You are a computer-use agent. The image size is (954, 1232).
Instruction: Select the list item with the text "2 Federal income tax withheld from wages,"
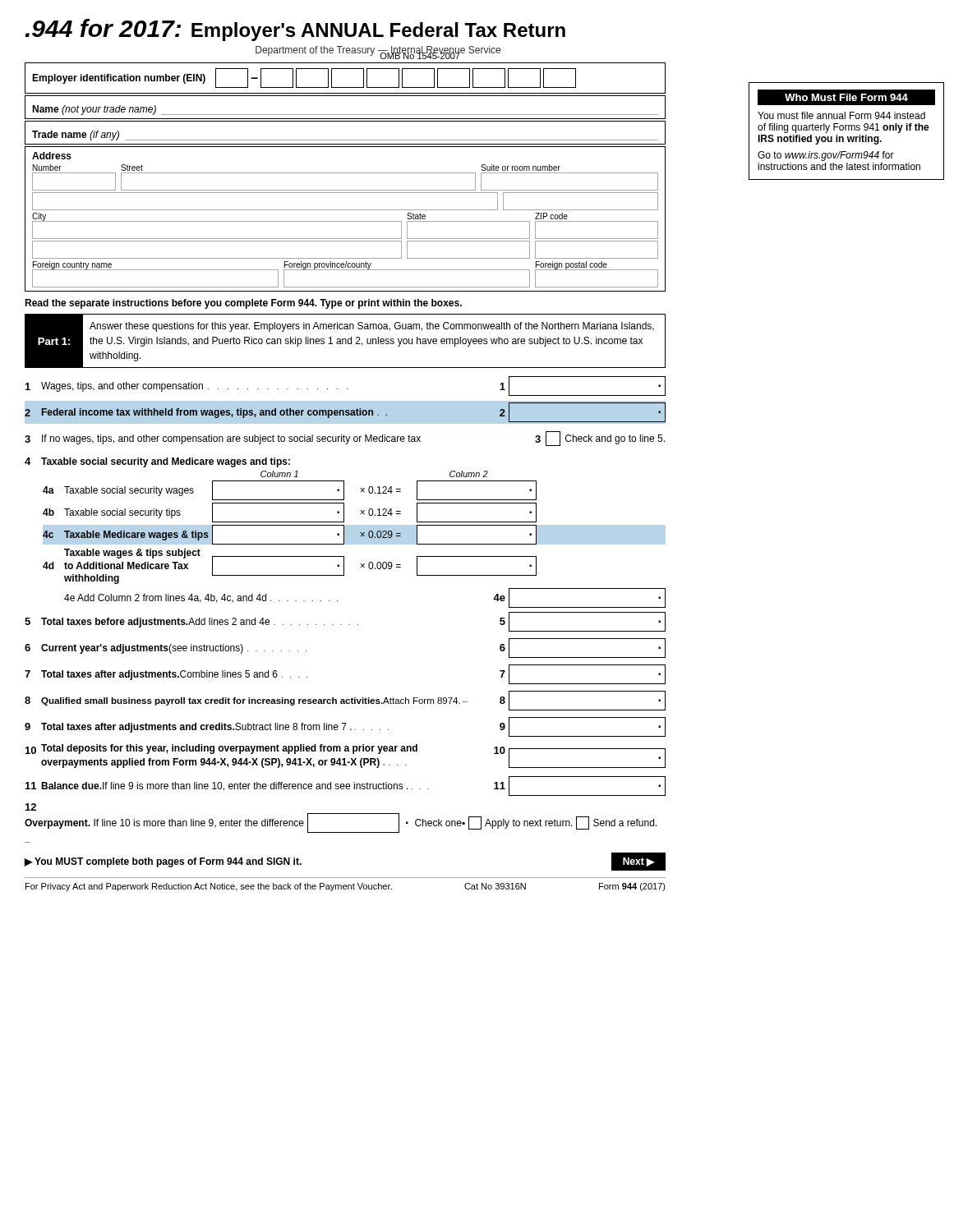point(345,412)
